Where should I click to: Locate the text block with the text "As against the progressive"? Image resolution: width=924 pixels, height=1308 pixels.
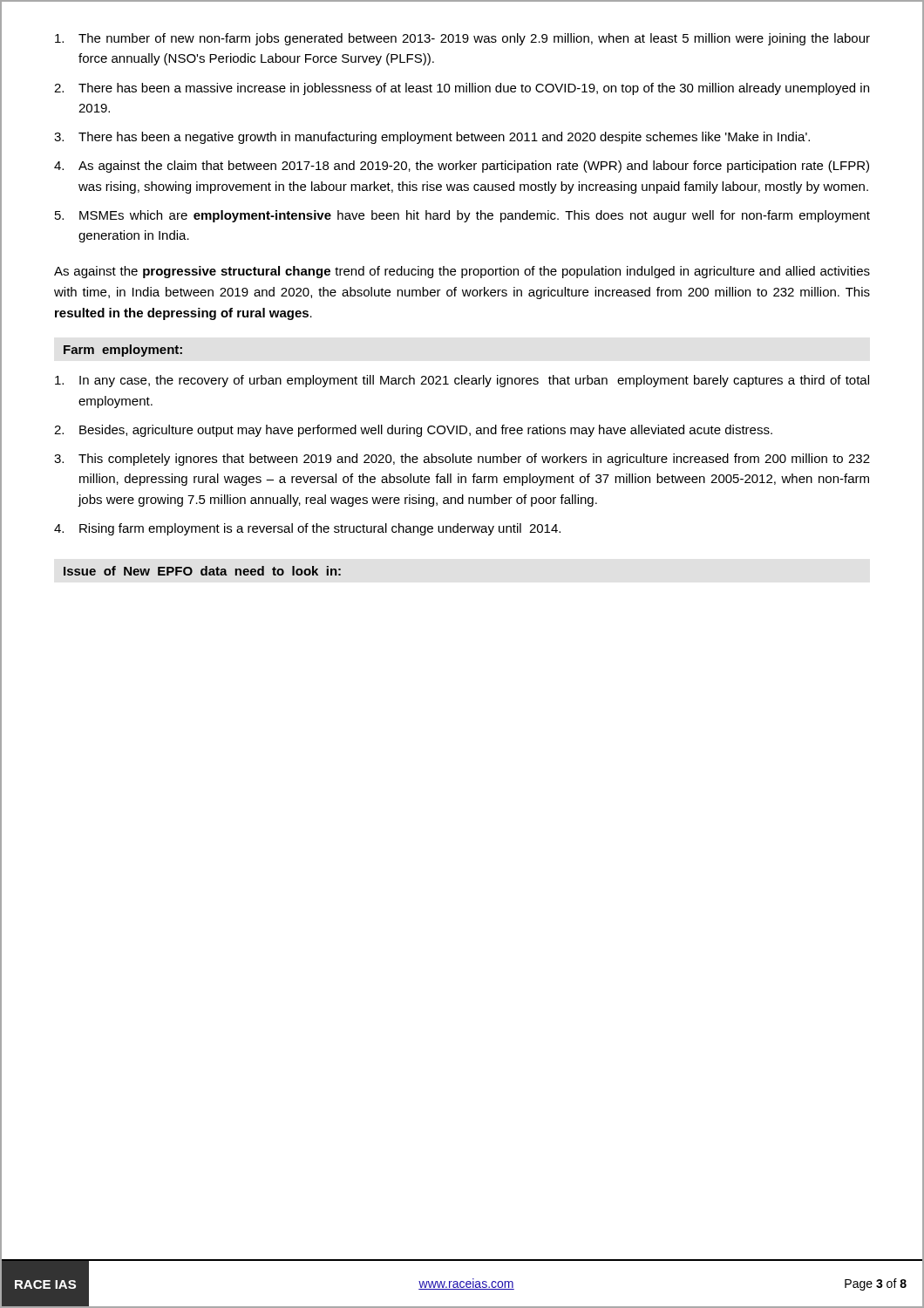pos(462,292)
